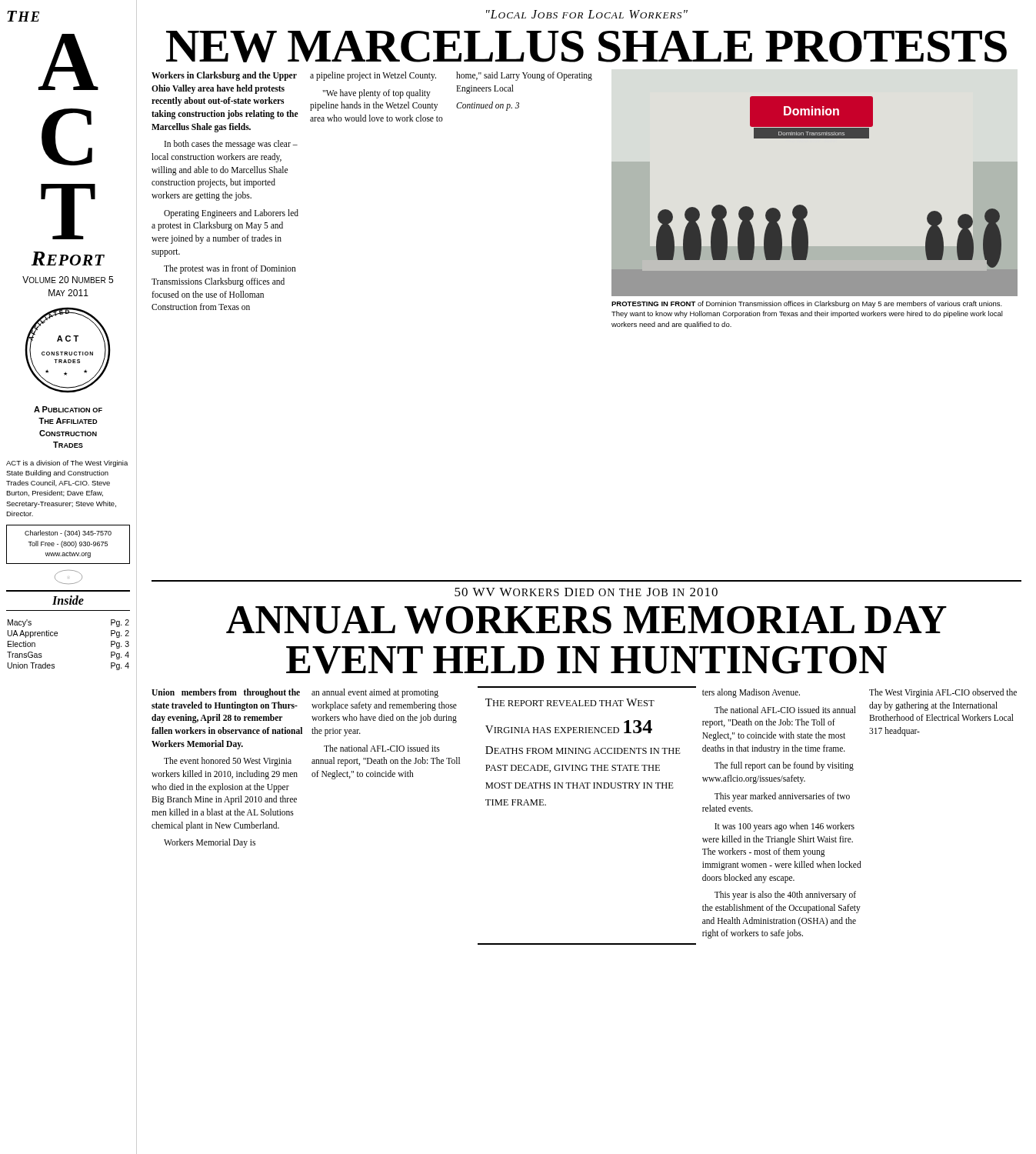Point to the block beginning "ters along Madison Avenue. The national AFL-CIO issued"
1036x1154 pixels.
click(x=782, y=813)
